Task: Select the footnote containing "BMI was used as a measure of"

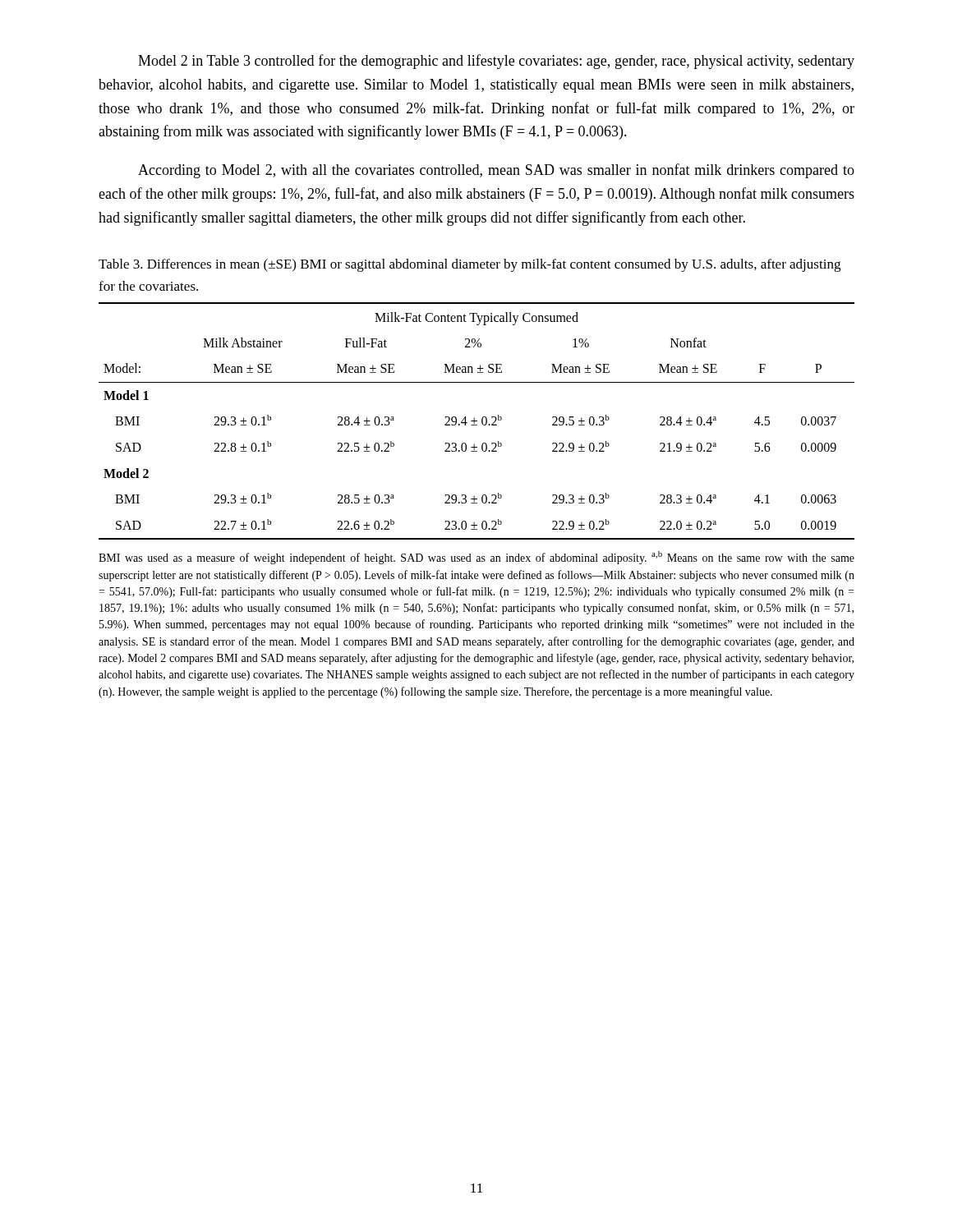Action: pyautogui.click(x=476, y=624)
